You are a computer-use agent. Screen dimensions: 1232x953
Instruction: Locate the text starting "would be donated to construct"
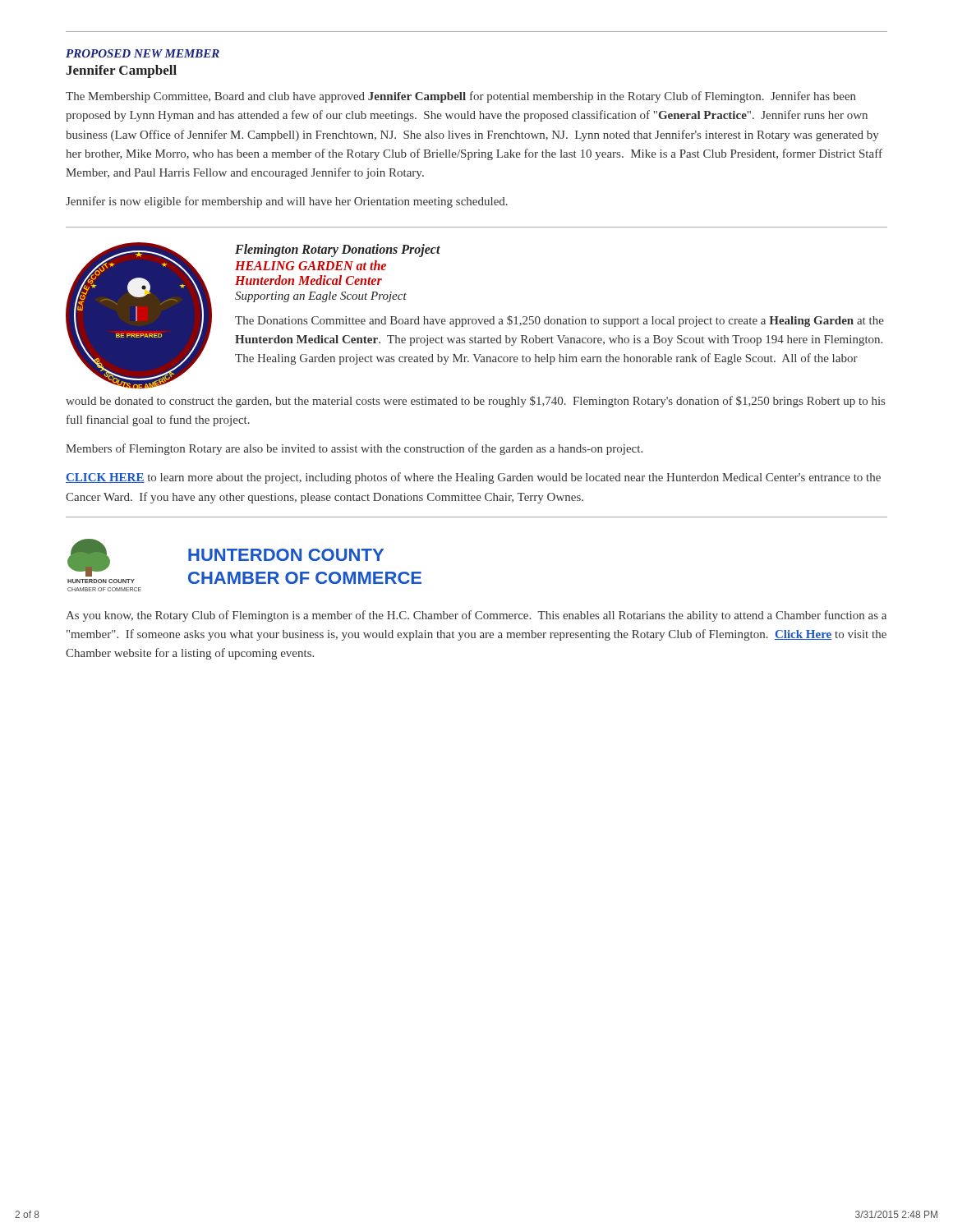[x=476, y=410]
